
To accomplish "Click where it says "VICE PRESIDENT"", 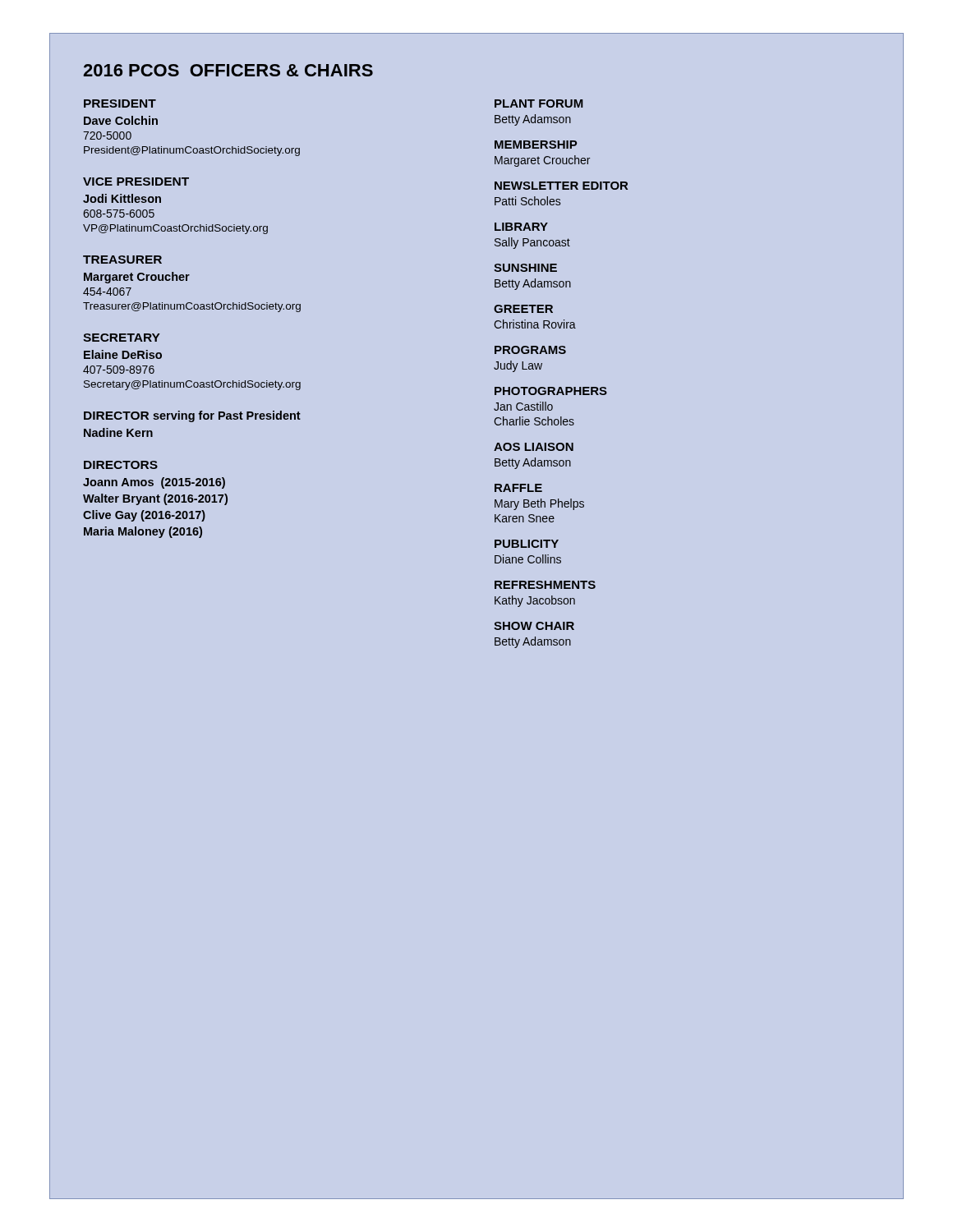I will (136, 181).
